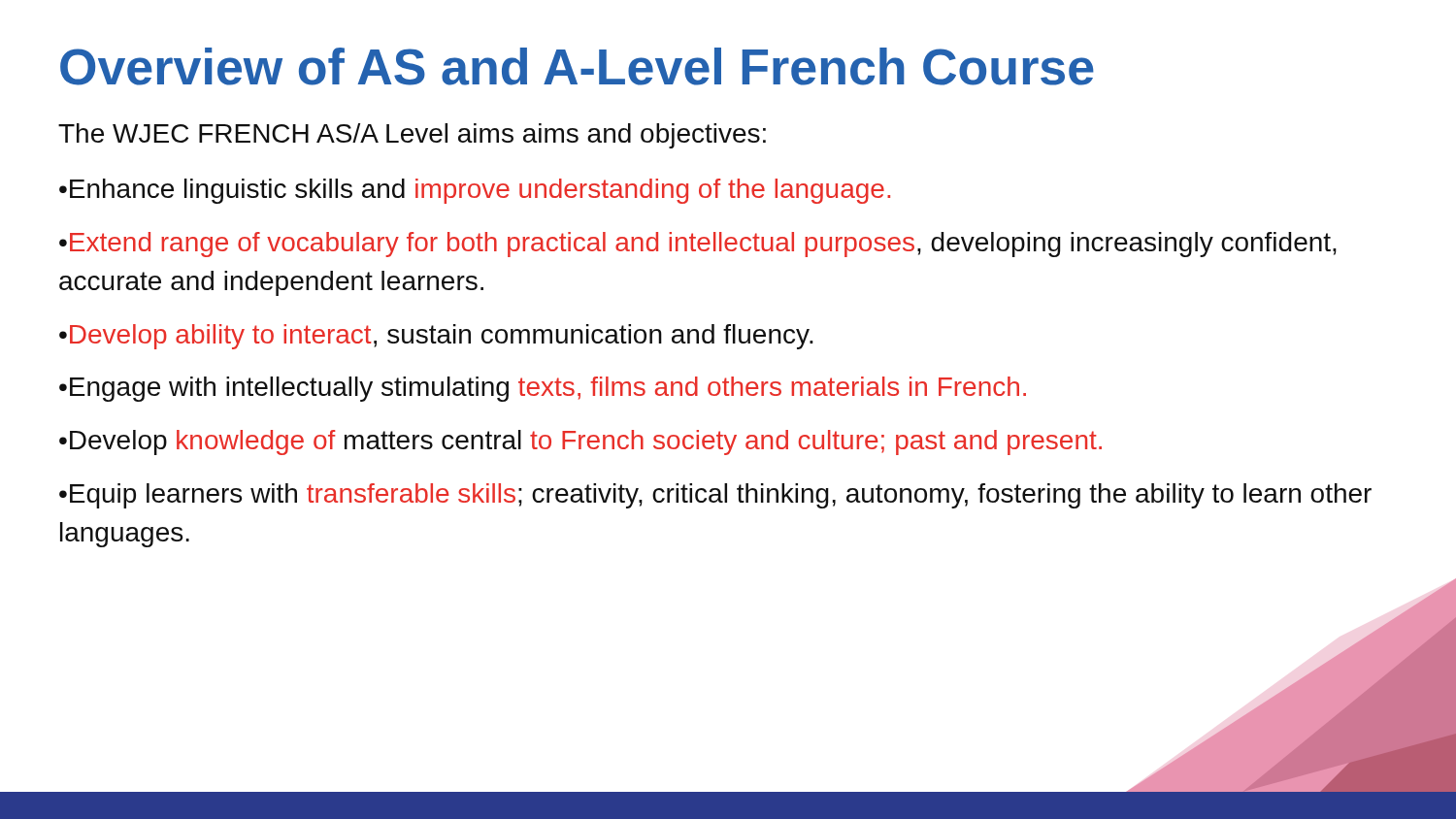This screenshot has width=1456, height=819.
Task: Click the passage that begins "•Develop ability to interact, sustain communication and"
Action: coord(437,334)
